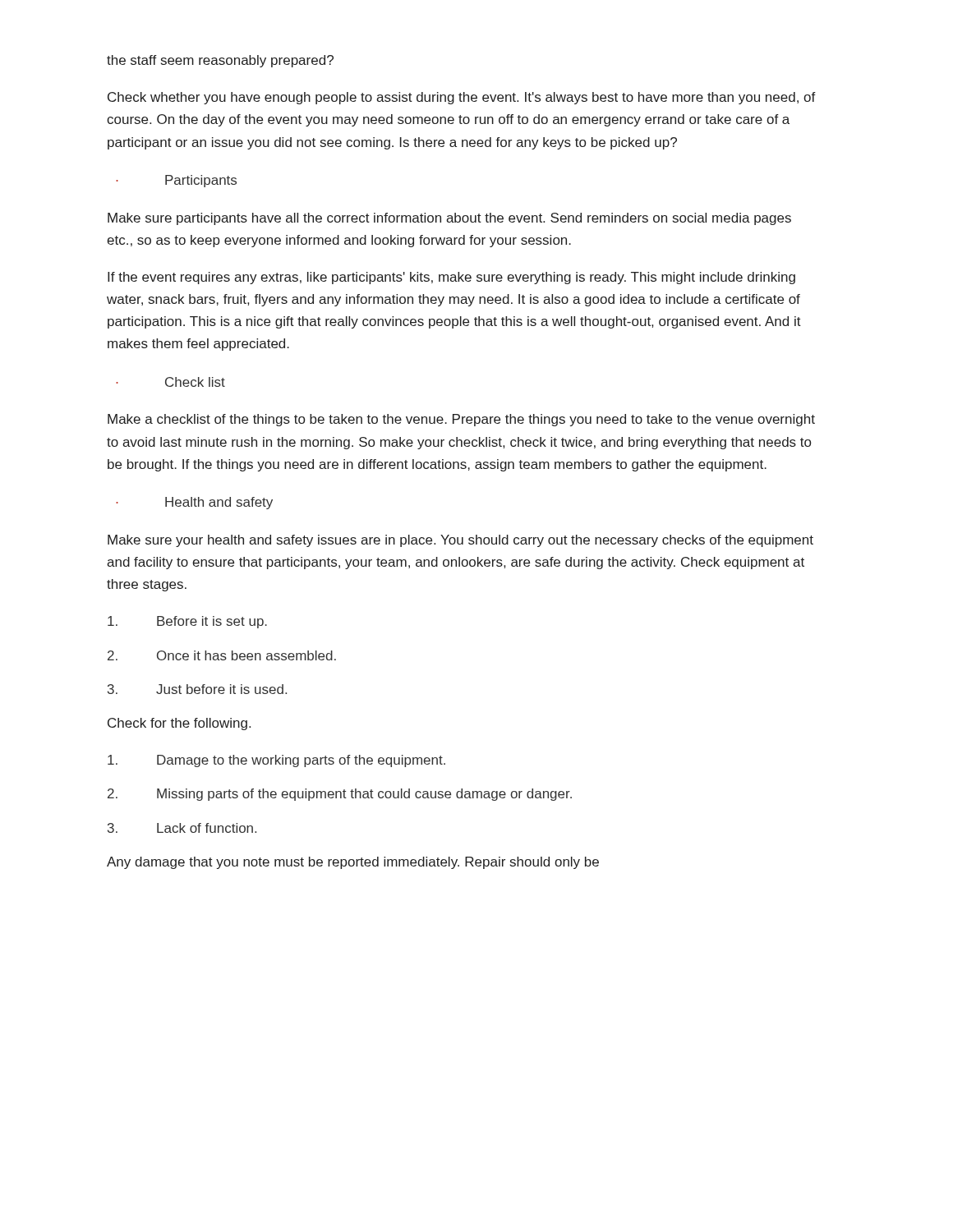This screenshot has height=1232, width=953.
Task: Click on the text block with the text "Make a checklist of the"
Action: [461, 442]
